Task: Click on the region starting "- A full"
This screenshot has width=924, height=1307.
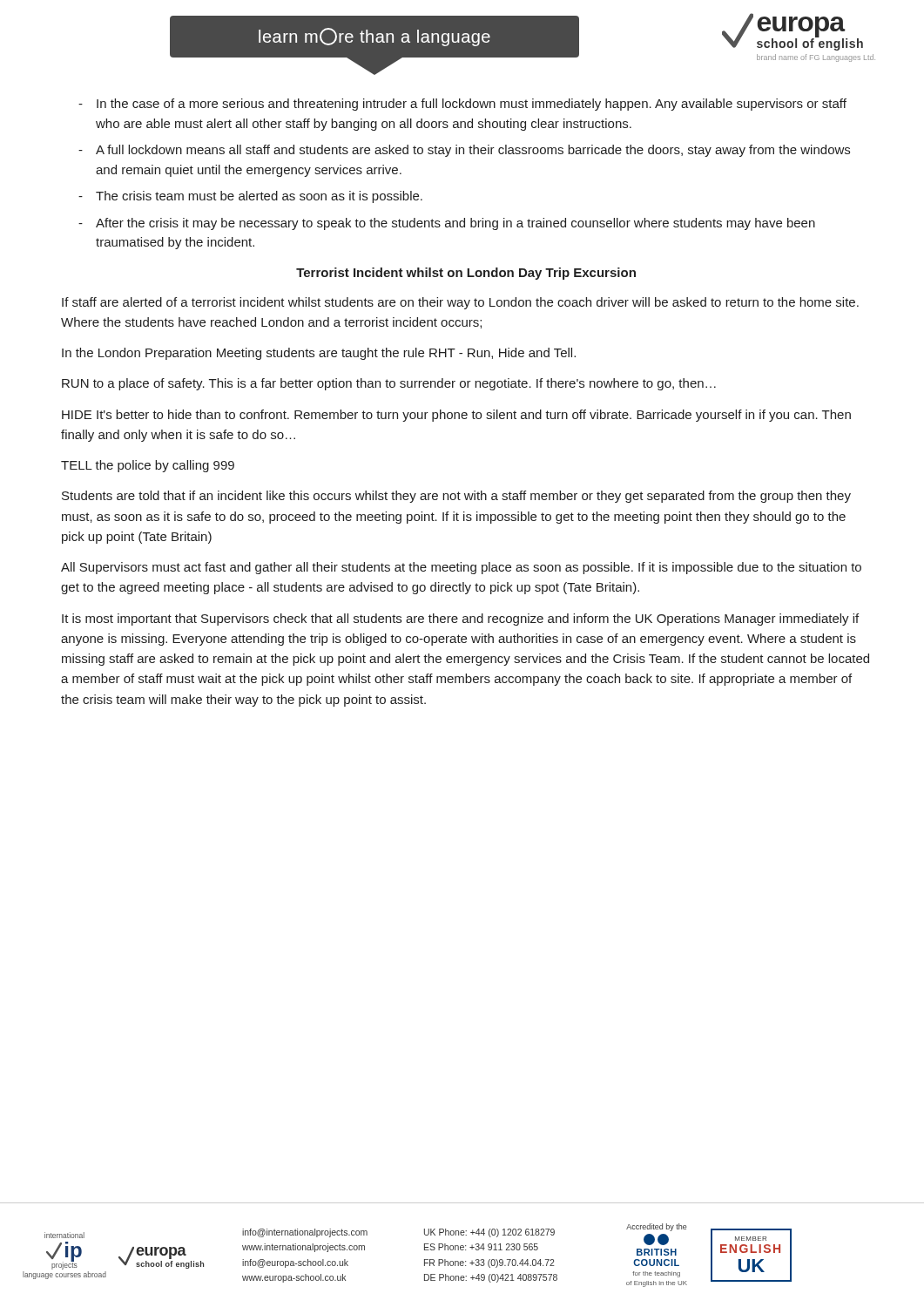Action: pyautogui.click(x=475, y=160)
